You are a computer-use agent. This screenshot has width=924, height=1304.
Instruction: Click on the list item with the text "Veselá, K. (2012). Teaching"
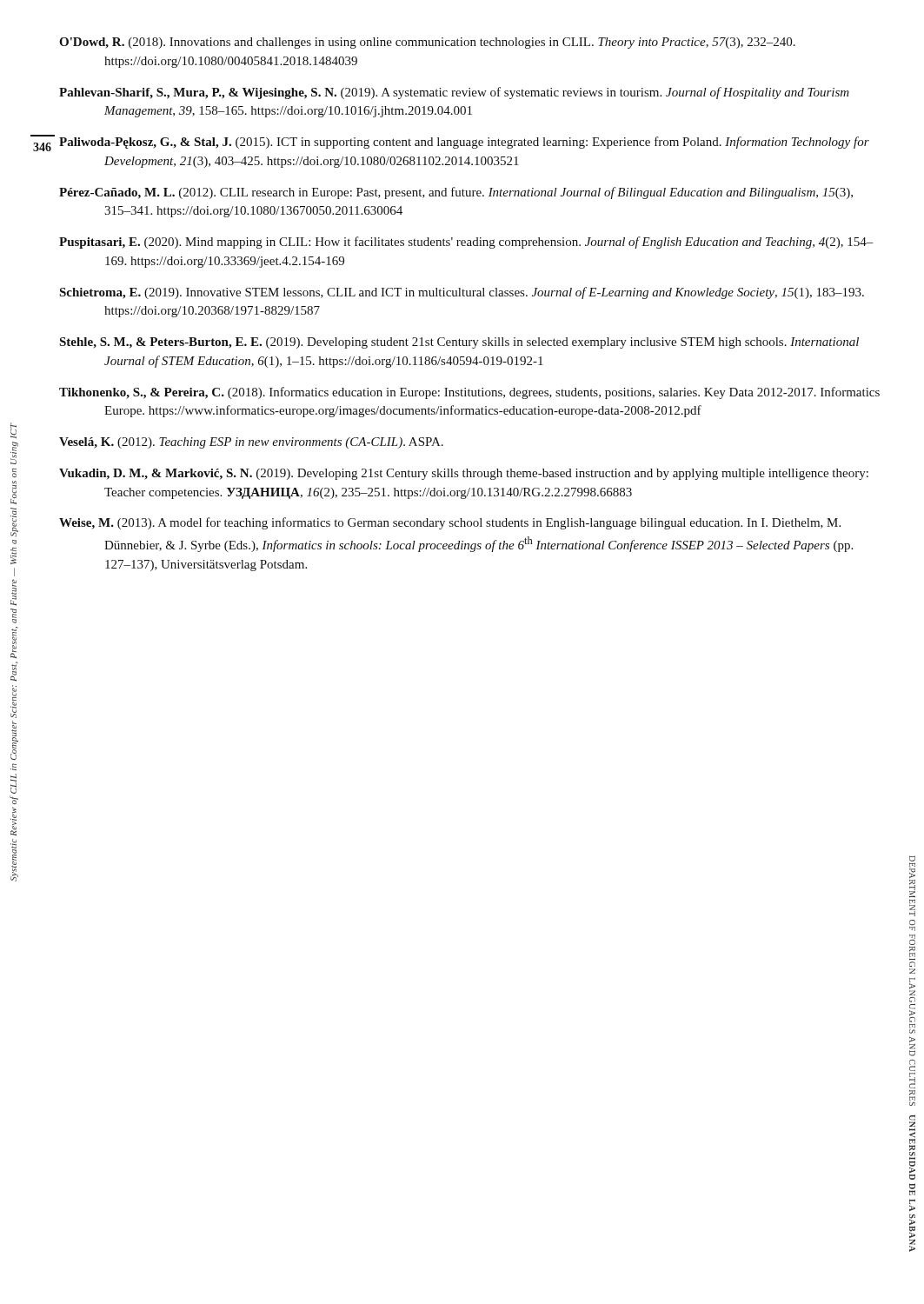click(251, 442)
